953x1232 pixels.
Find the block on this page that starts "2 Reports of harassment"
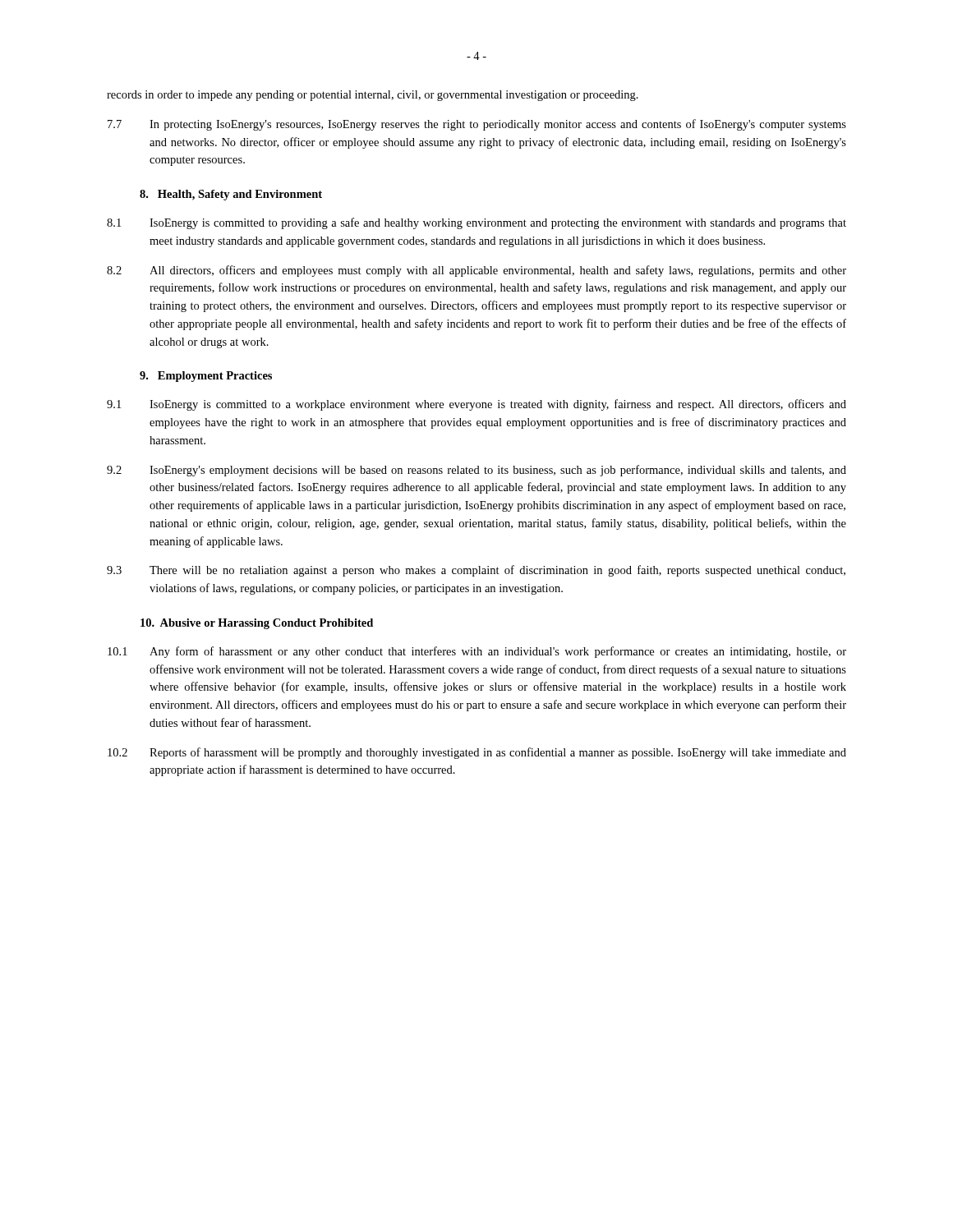476,762
